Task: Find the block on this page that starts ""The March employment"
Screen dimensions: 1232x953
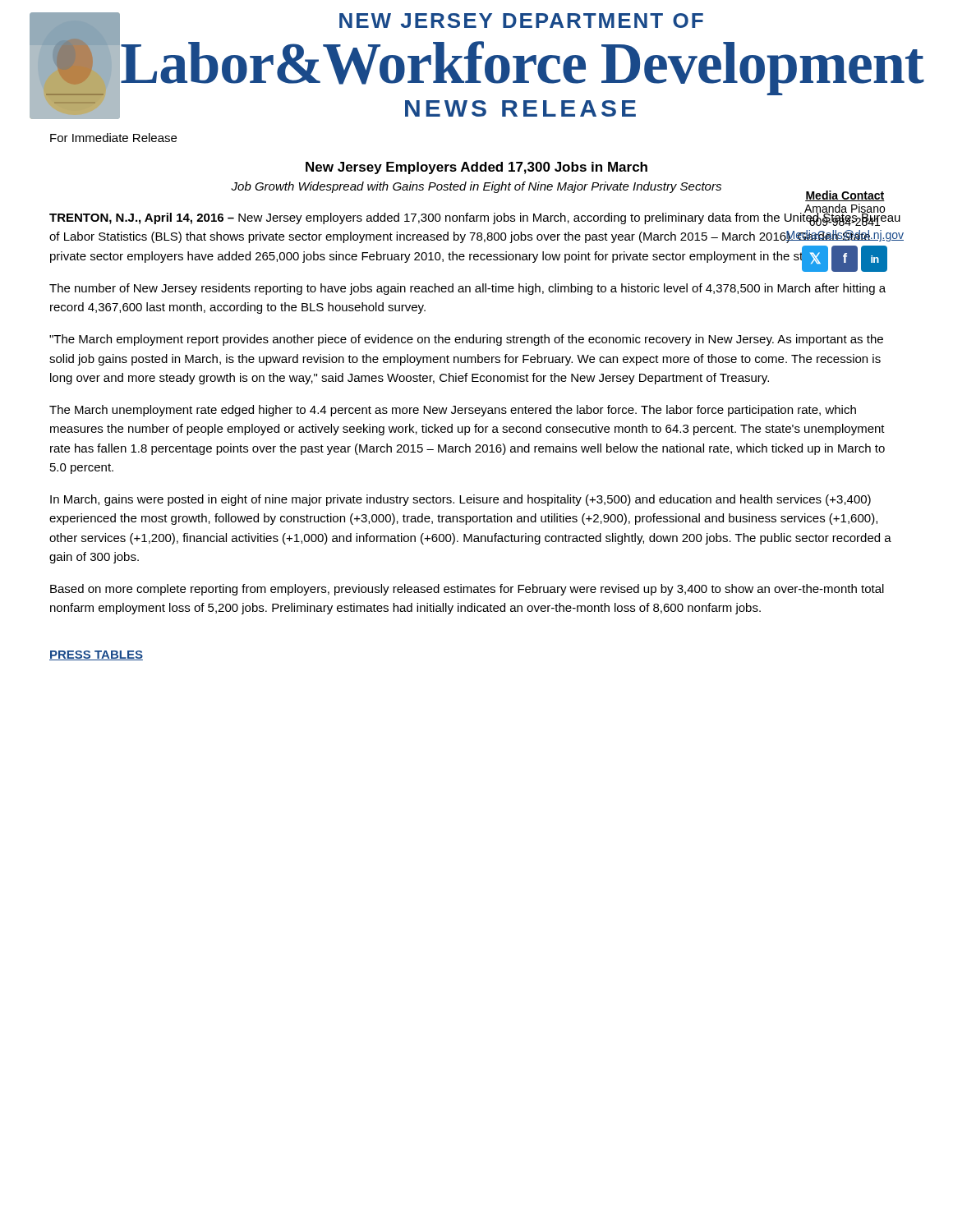Action: click(466, 358)
